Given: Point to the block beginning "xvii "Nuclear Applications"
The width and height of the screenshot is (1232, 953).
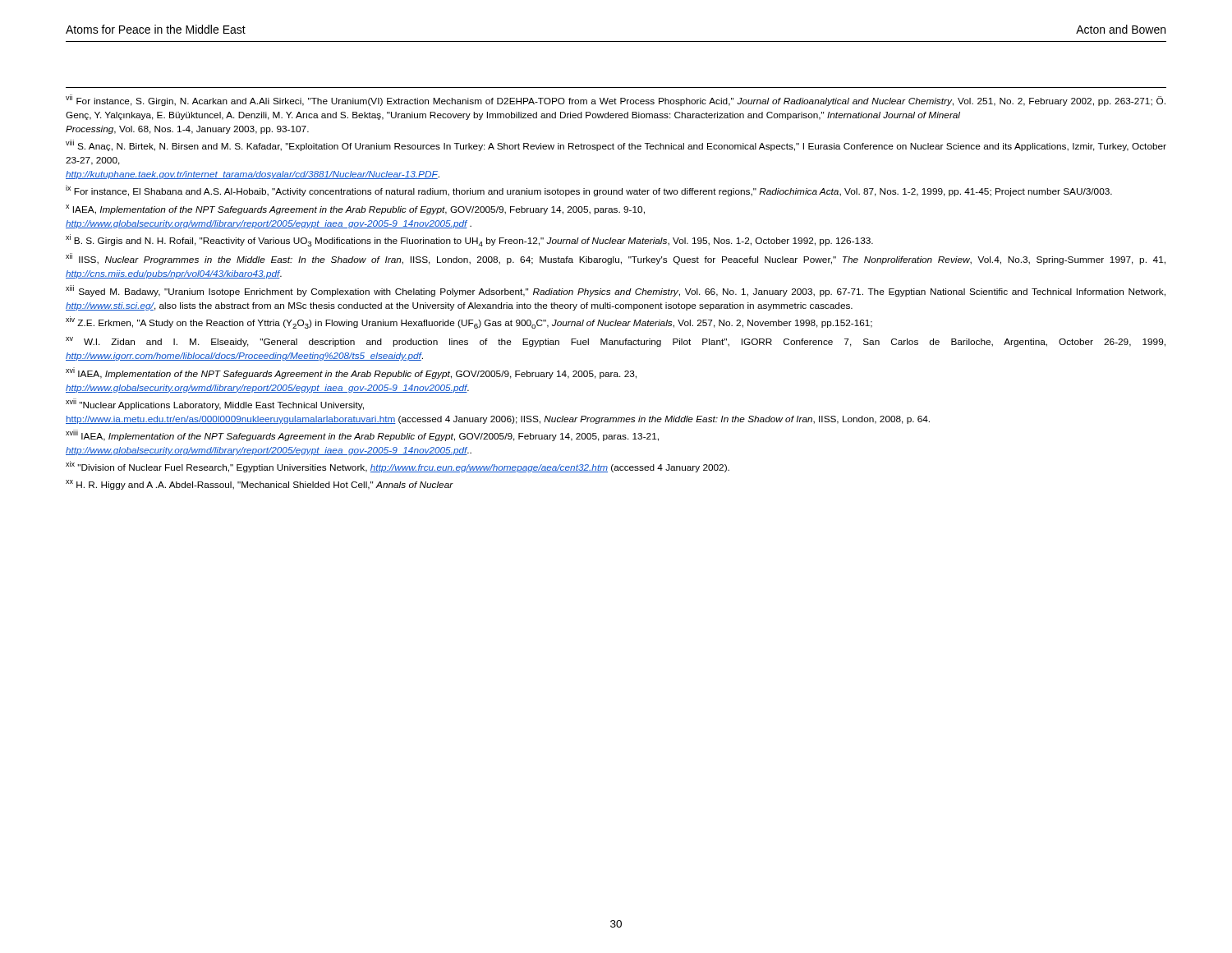Looking at the screenshot, I should (498, 411).
